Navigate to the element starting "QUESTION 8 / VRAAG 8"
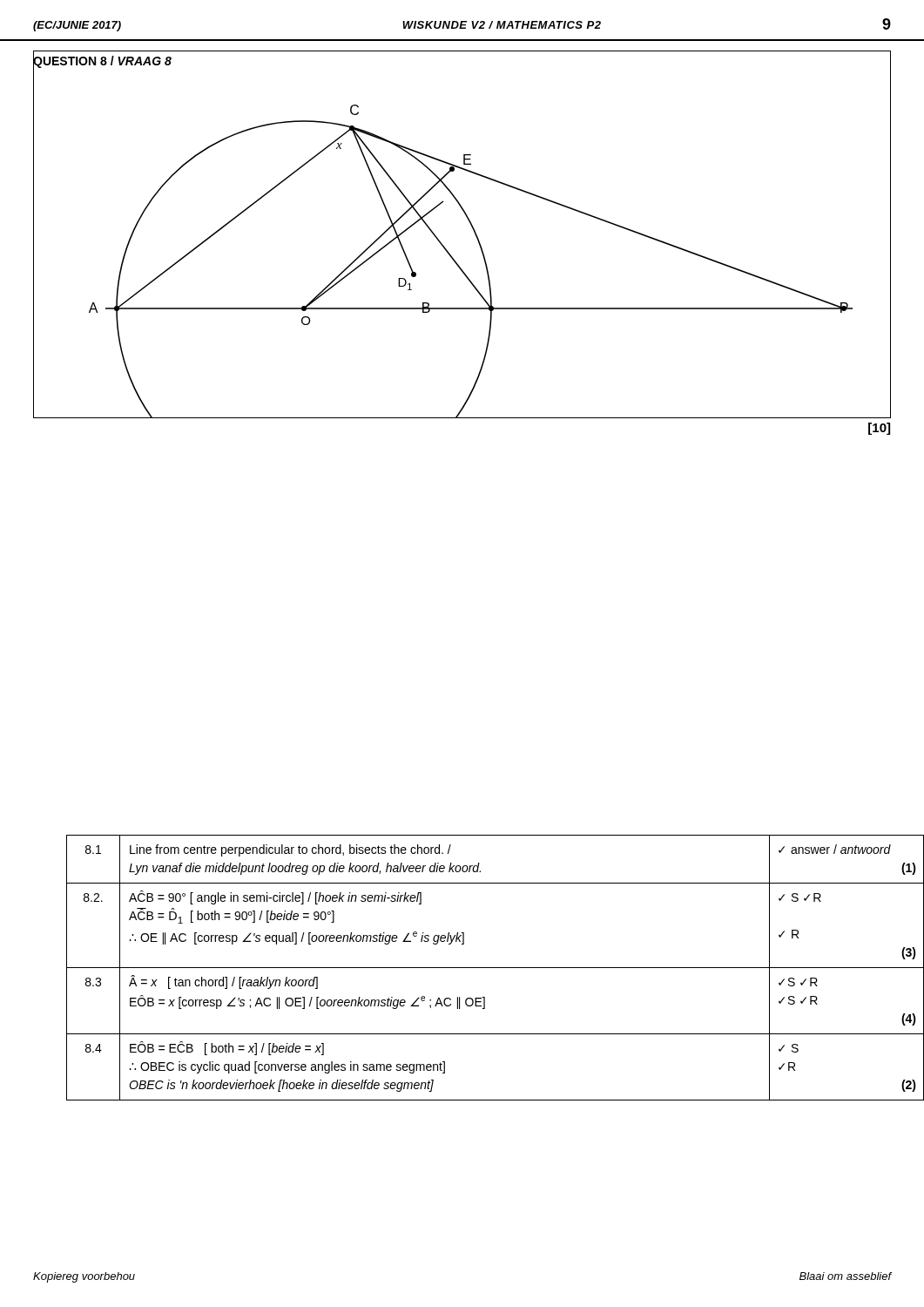This screenshot has height=1307, width=924. [x=102, y=61]
